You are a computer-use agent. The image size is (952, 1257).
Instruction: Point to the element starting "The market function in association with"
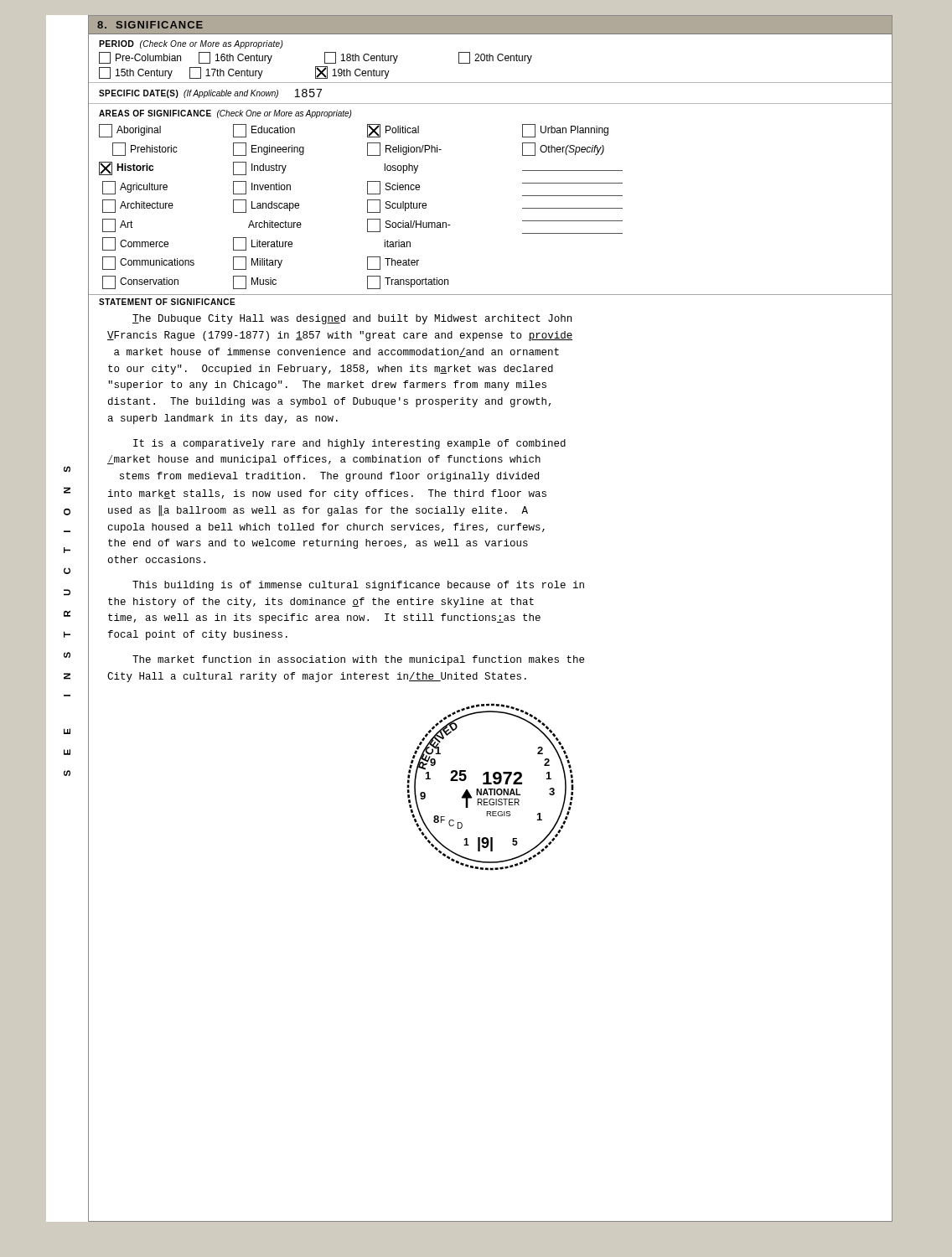point(346,668)
